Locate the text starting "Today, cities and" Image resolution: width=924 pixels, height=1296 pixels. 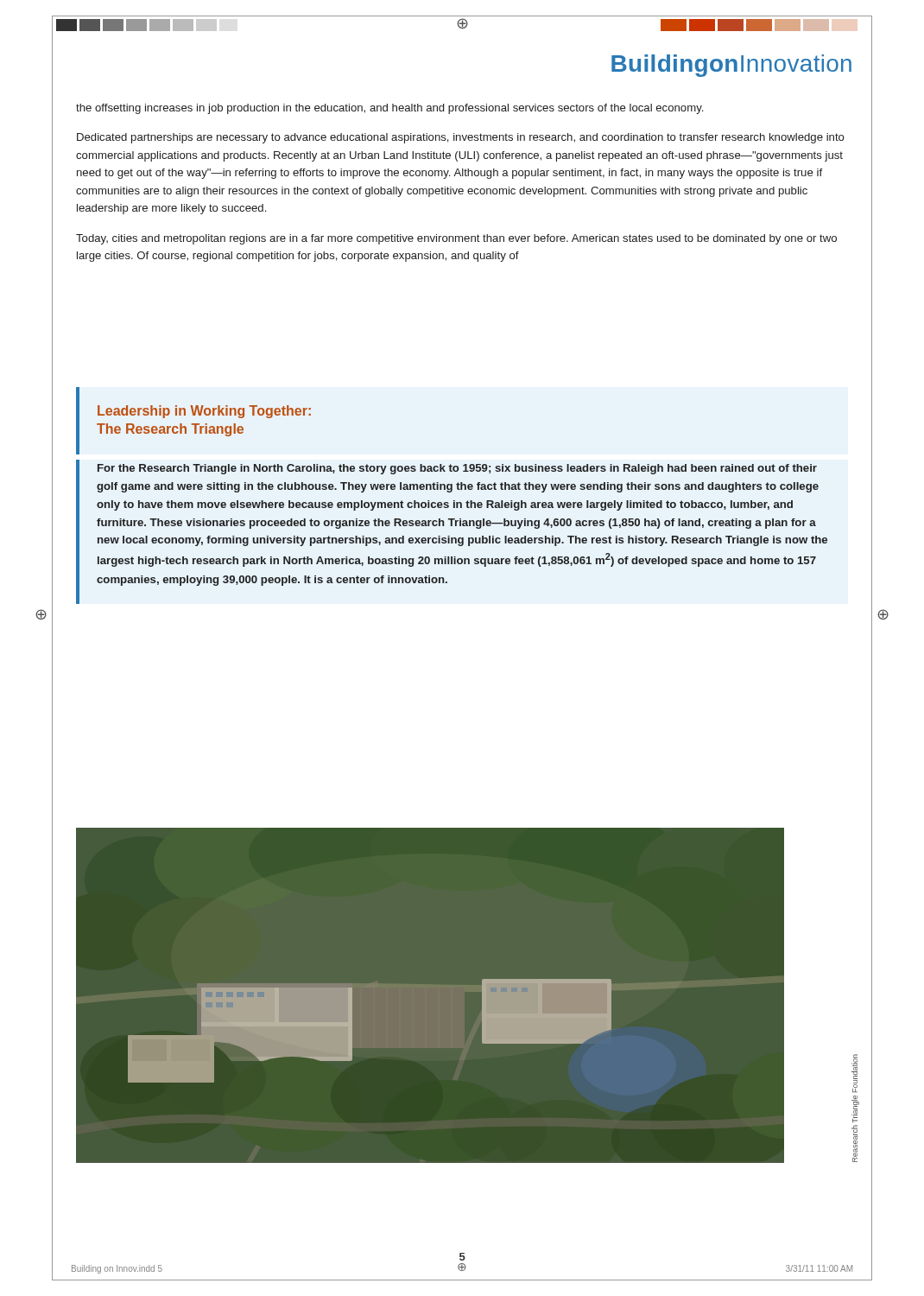tap(457, 247)
